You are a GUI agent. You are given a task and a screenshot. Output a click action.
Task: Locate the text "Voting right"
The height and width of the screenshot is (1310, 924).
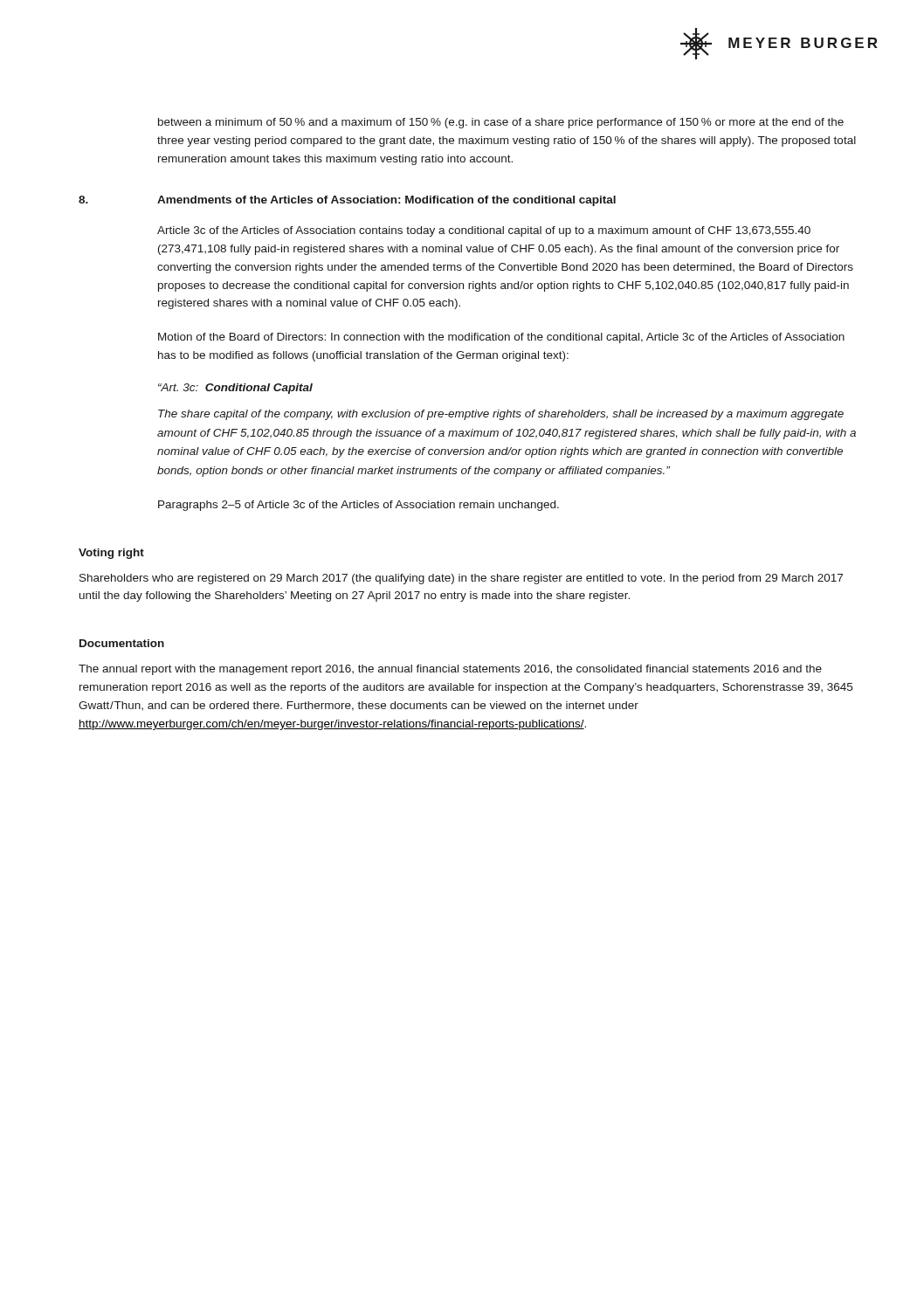click(x=111, y=552)
